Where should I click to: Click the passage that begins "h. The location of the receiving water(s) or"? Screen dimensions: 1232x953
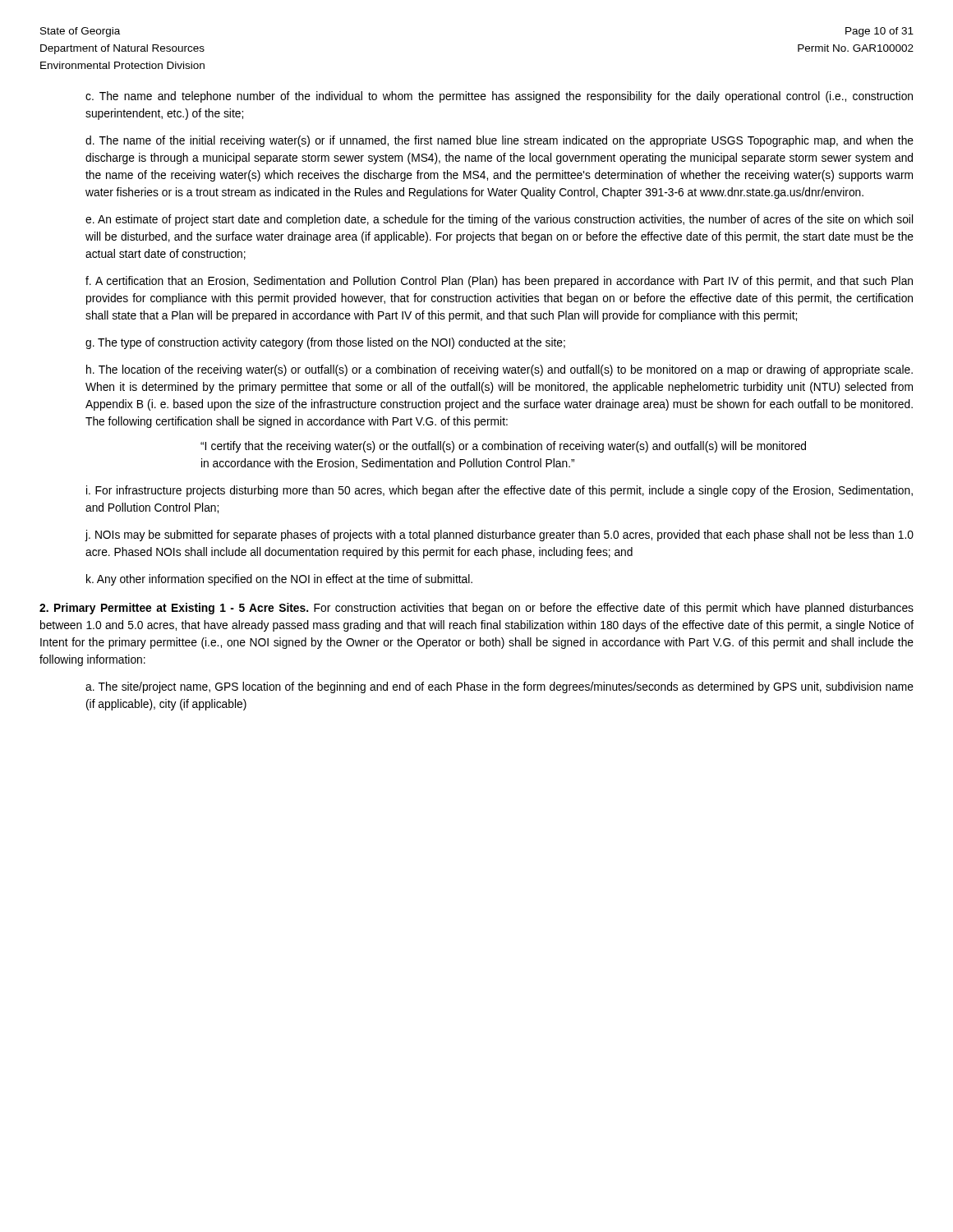click(500, 396)
